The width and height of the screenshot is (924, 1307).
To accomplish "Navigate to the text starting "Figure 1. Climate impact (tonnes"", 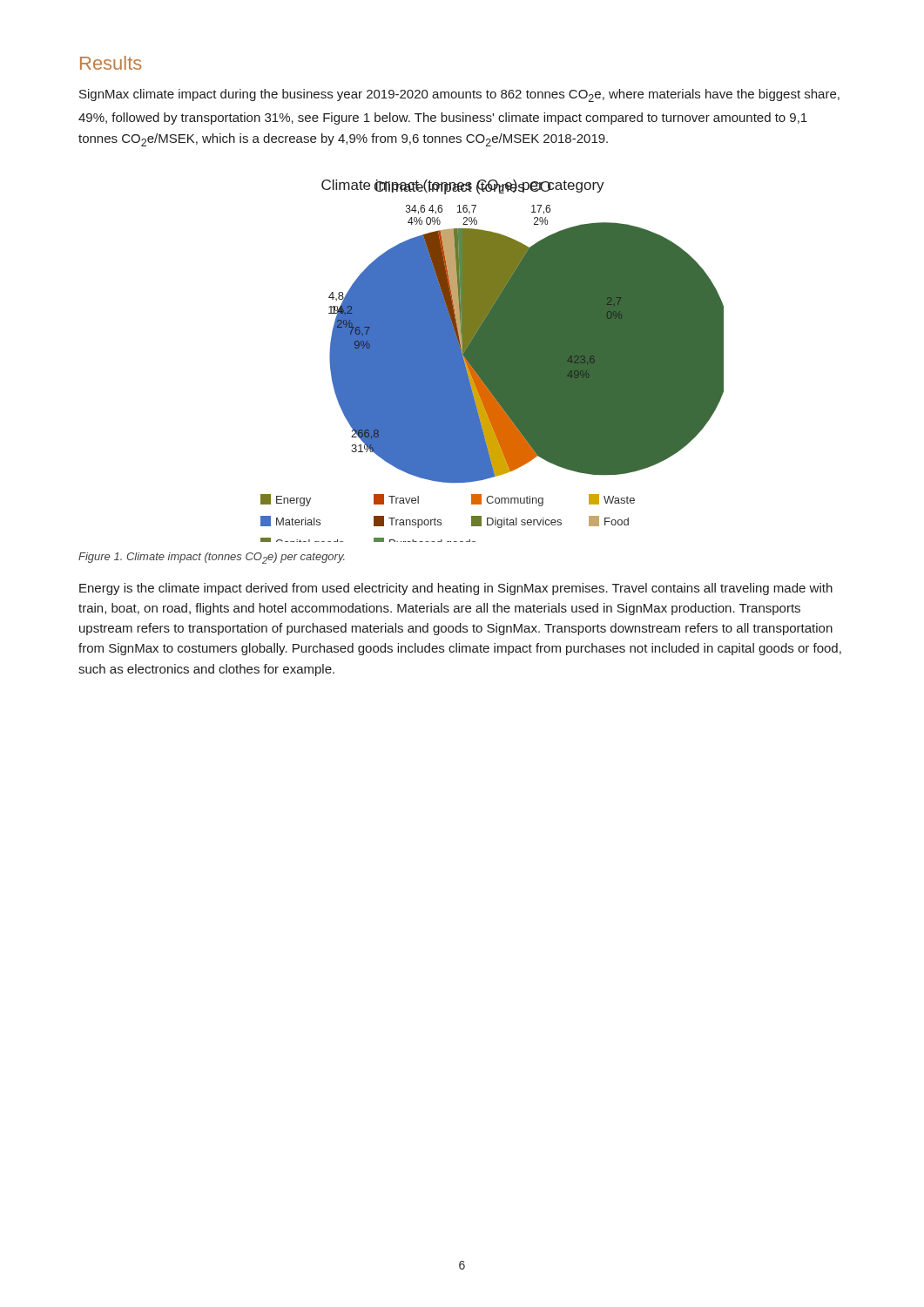I will [x=212, y=558].
